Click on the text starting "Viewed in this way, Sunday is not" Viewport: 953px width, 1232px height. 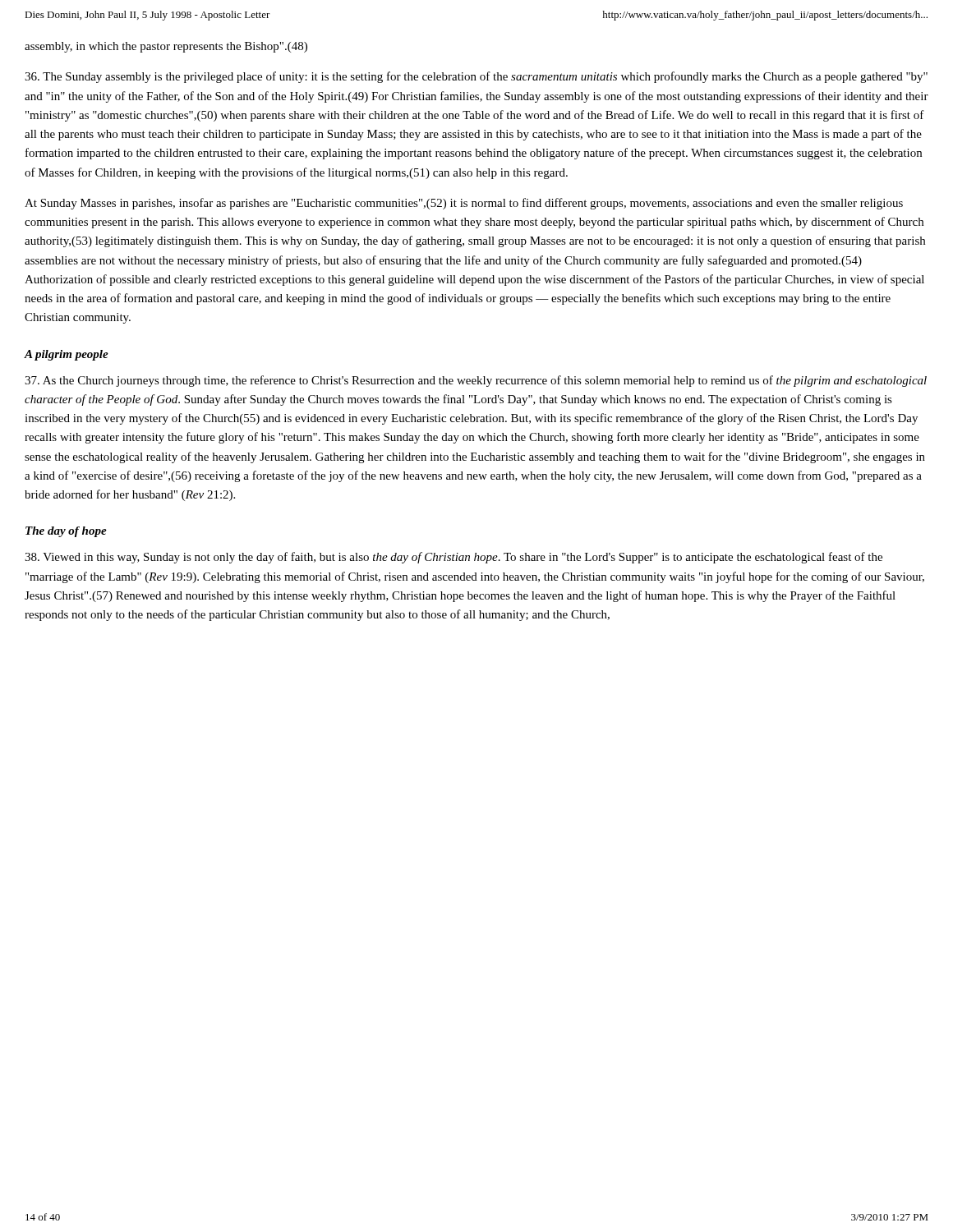(x=475, y=586)
